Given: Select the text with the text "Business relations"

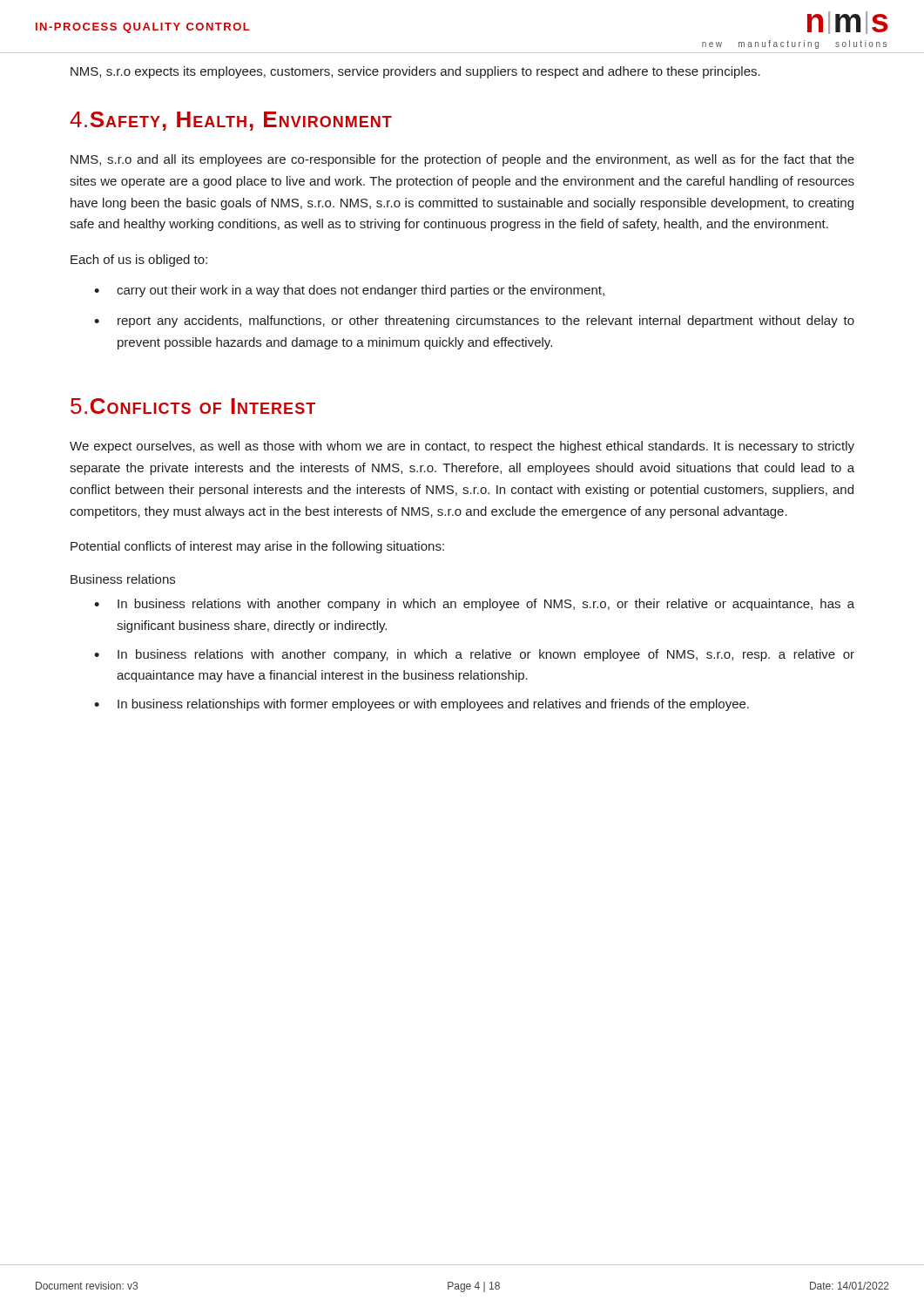Looking at the screenshot, I should pyautogui.click(x=123, y=579).
